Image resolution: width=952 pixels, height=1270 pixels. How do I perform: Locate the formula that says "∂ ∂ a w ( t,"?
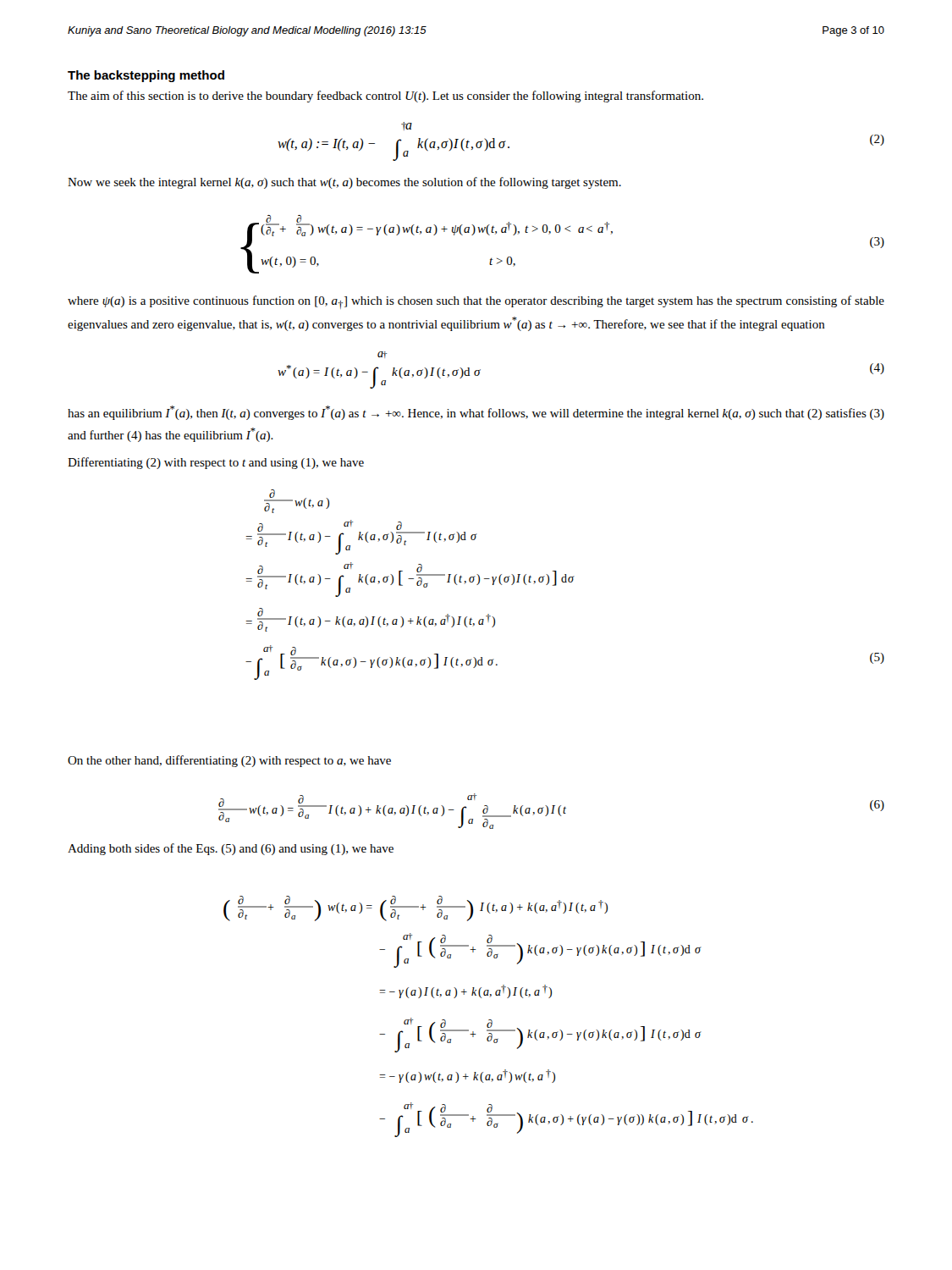[x=476, y=805]
